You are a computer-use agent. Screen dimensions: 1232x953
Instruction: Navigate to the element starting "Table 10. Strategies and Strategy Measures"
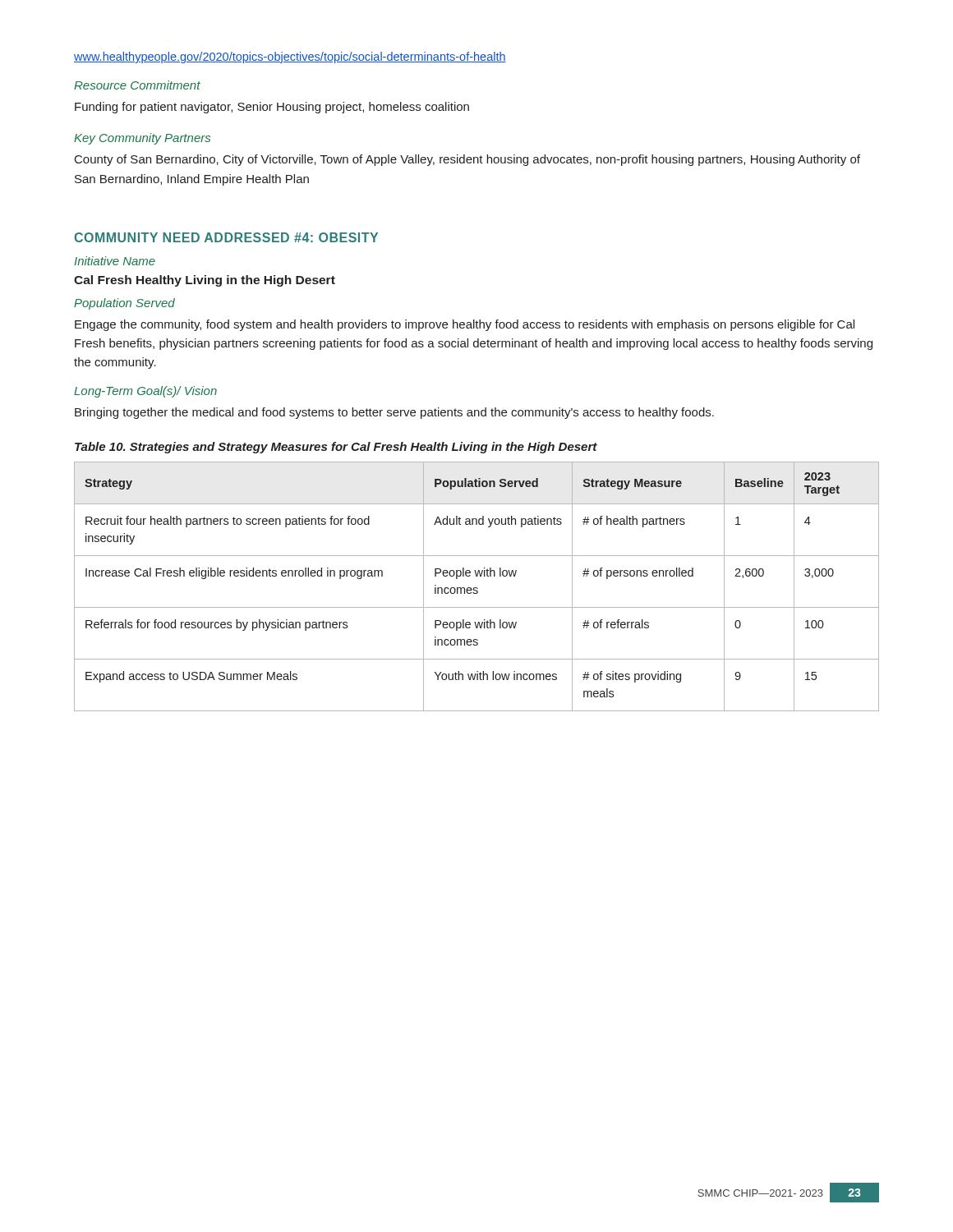pos(335,446)
